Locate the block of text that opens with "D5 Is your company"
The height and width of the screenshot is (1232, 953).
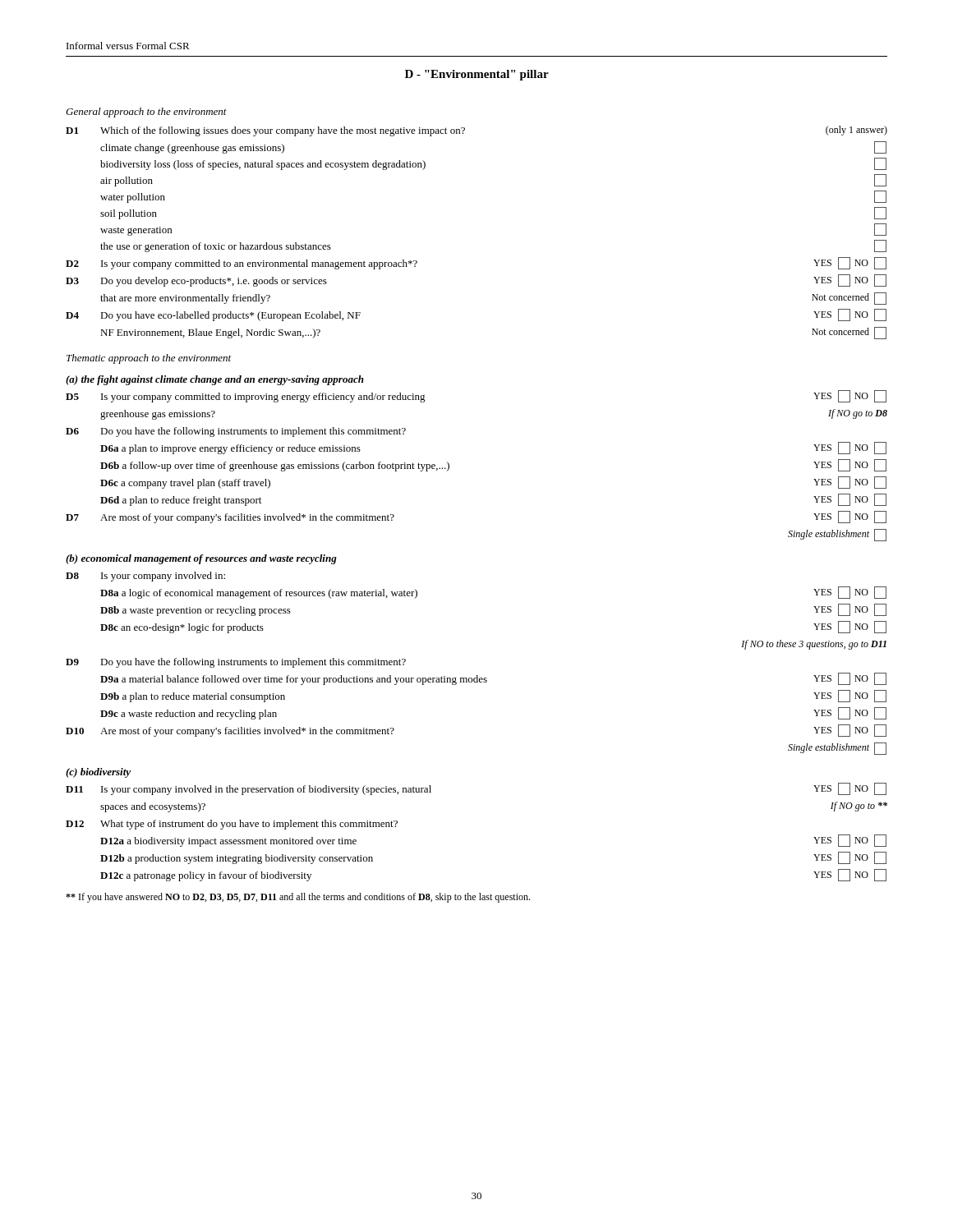coord(258,396)
